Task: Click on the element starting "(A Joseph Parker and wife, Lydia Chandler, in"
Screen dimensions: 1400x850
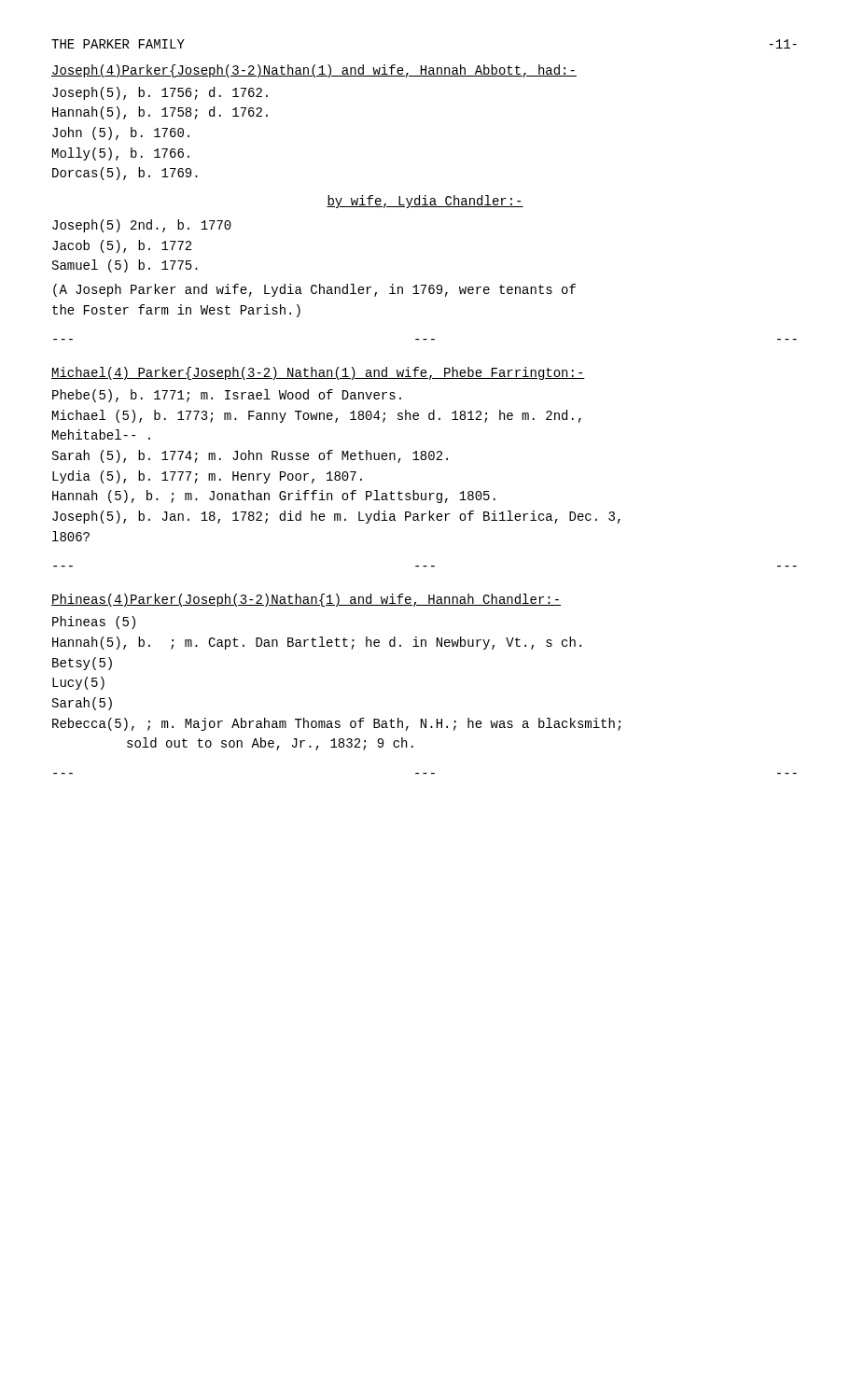Action: [x=314, y=290]
